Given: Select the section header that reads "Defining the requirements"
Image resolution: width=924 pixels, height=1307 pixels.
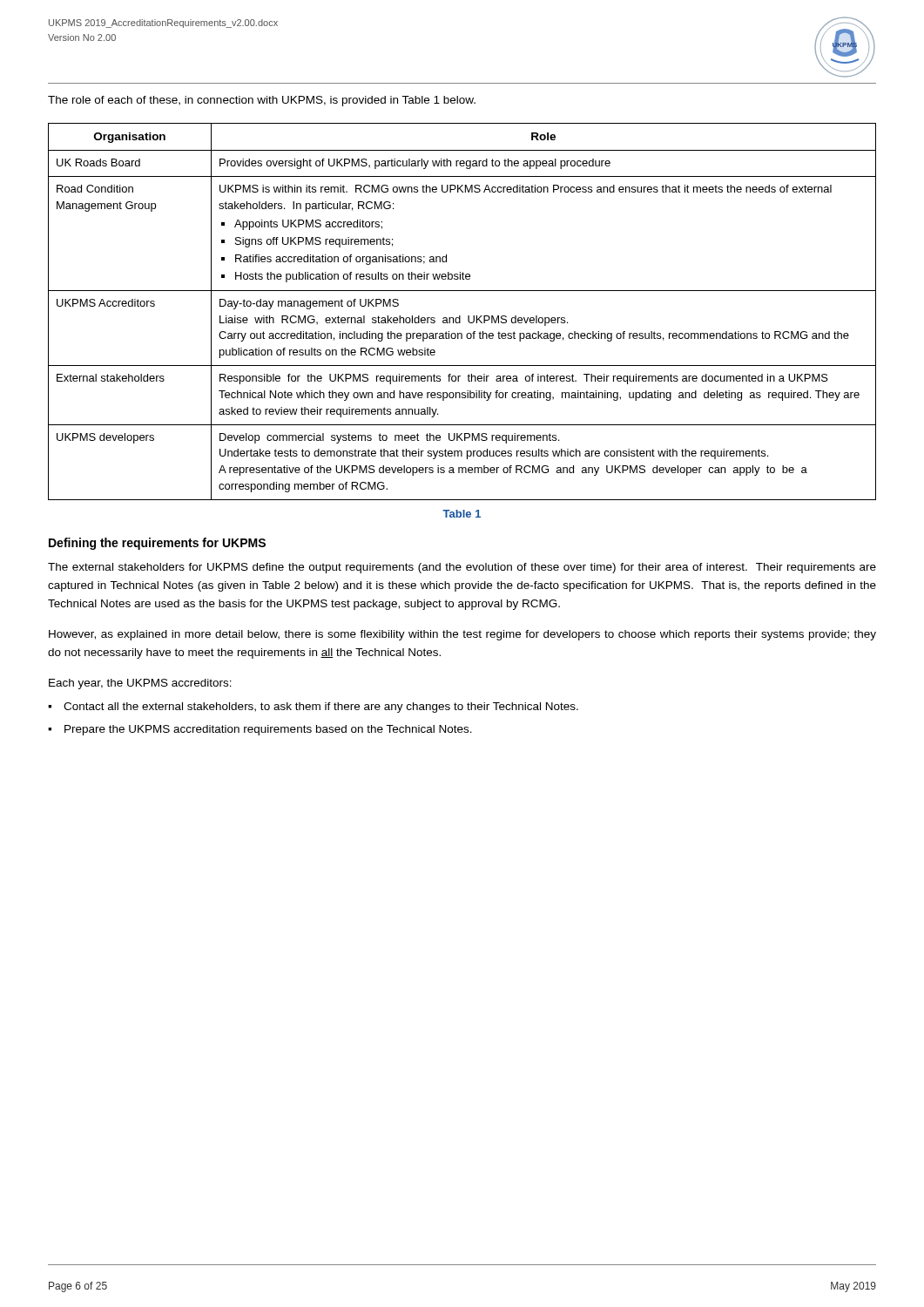Looking at the screenshot, I should tap(157, 543).
